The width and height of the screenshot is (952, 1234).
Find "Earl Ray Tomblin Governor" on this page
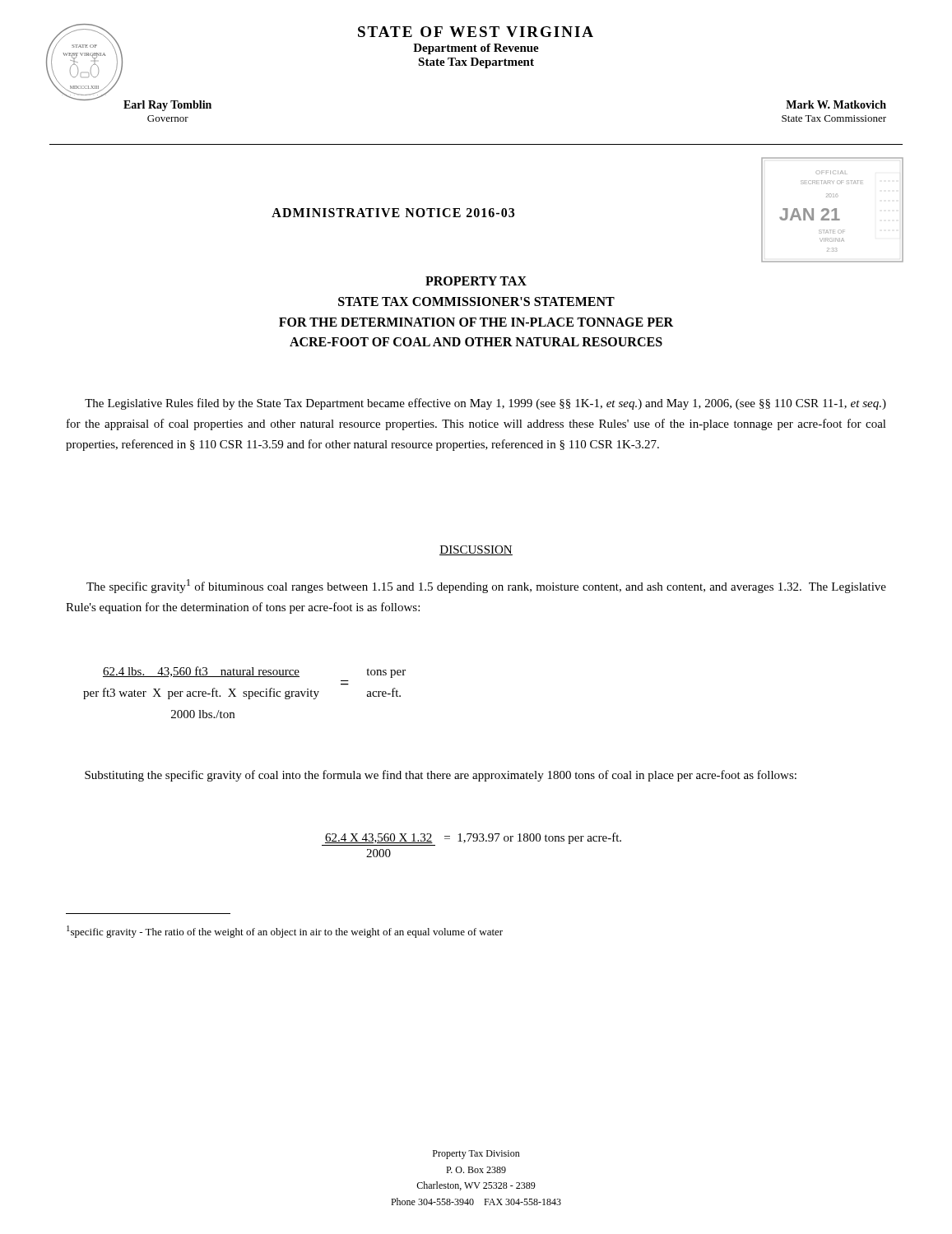(168, 112)
